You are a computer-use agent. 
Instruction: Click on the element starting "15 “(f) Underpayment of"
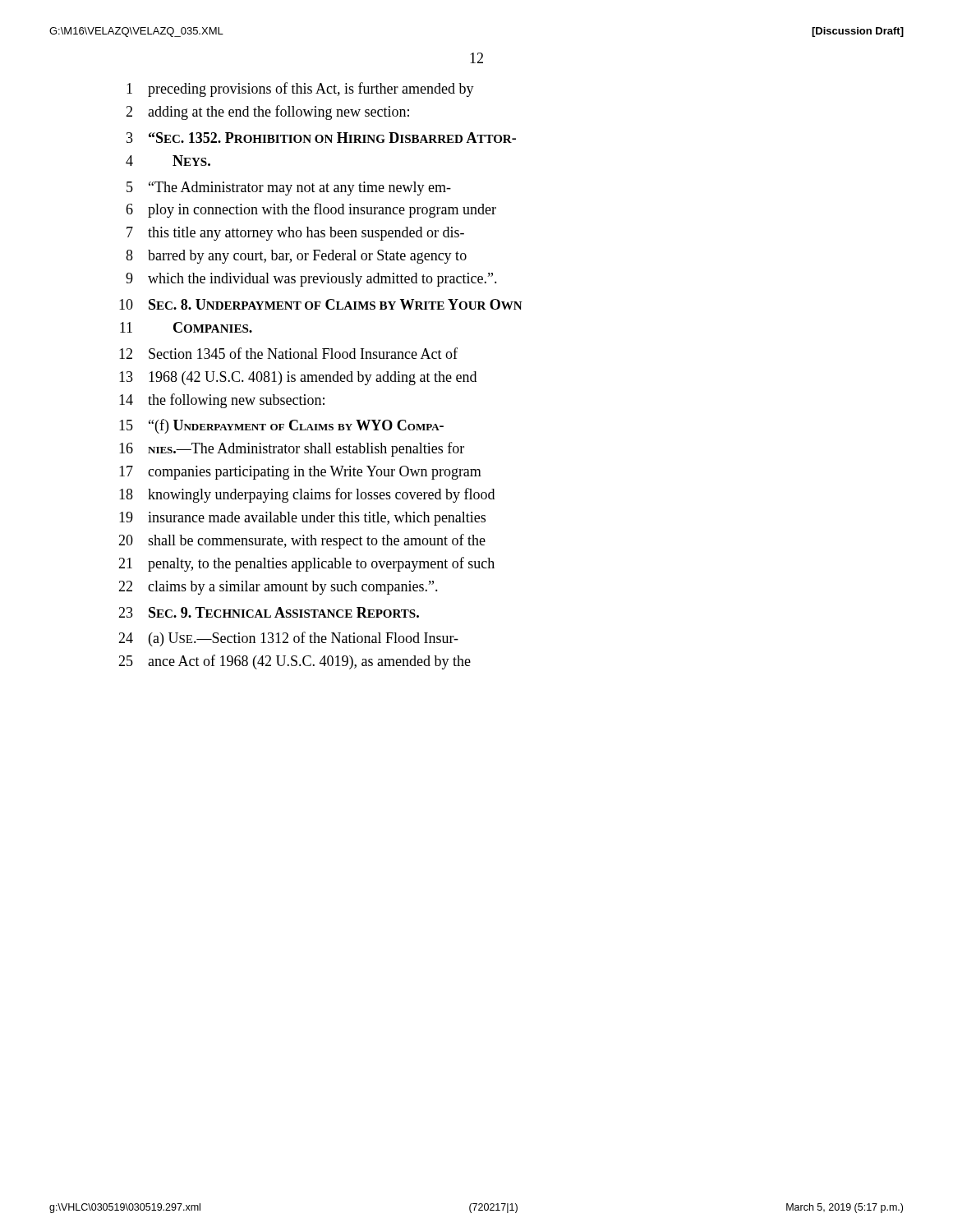pos(281,426)
